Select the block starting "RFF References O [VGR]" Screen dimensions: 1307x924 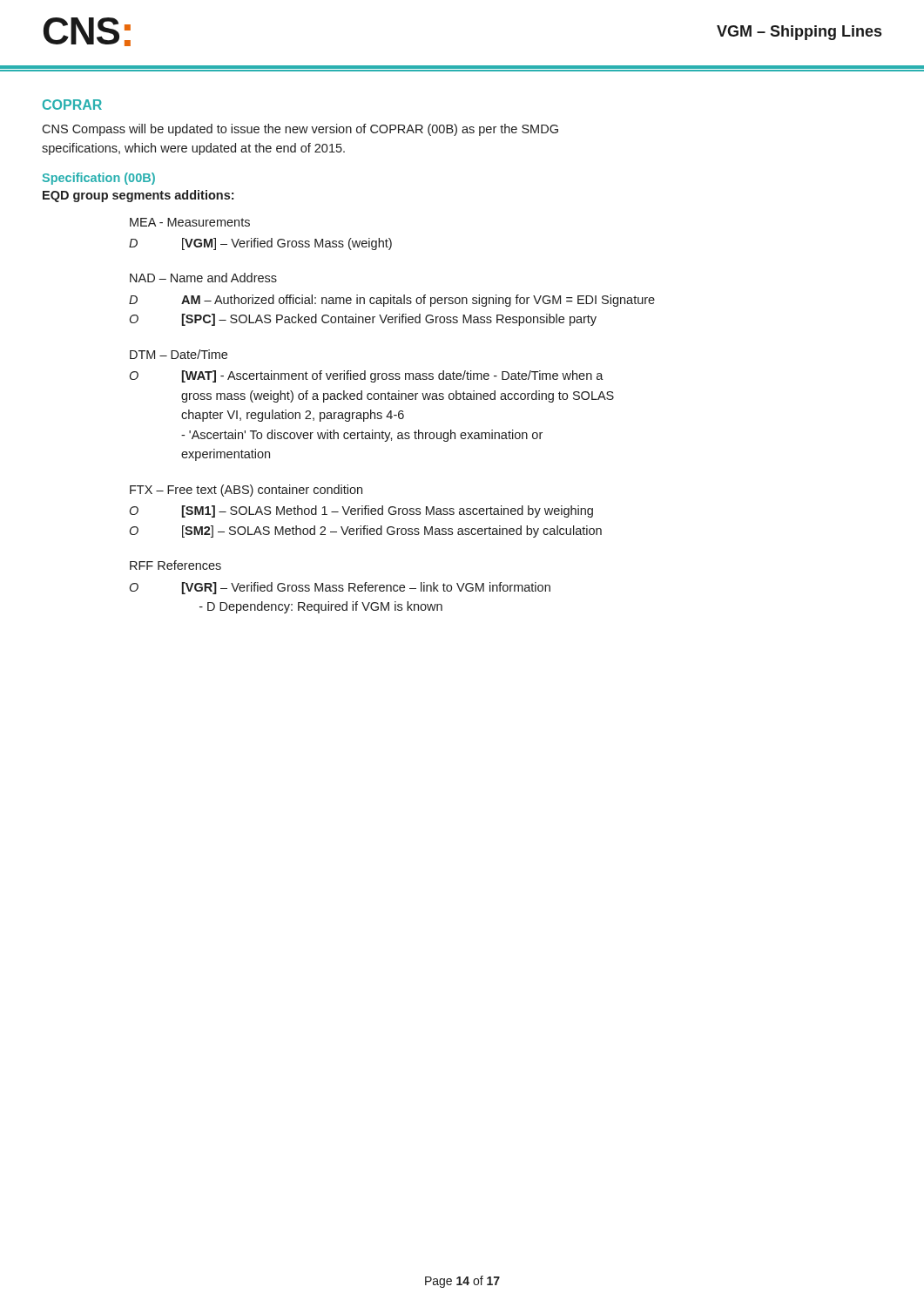[x=506, y=586]
